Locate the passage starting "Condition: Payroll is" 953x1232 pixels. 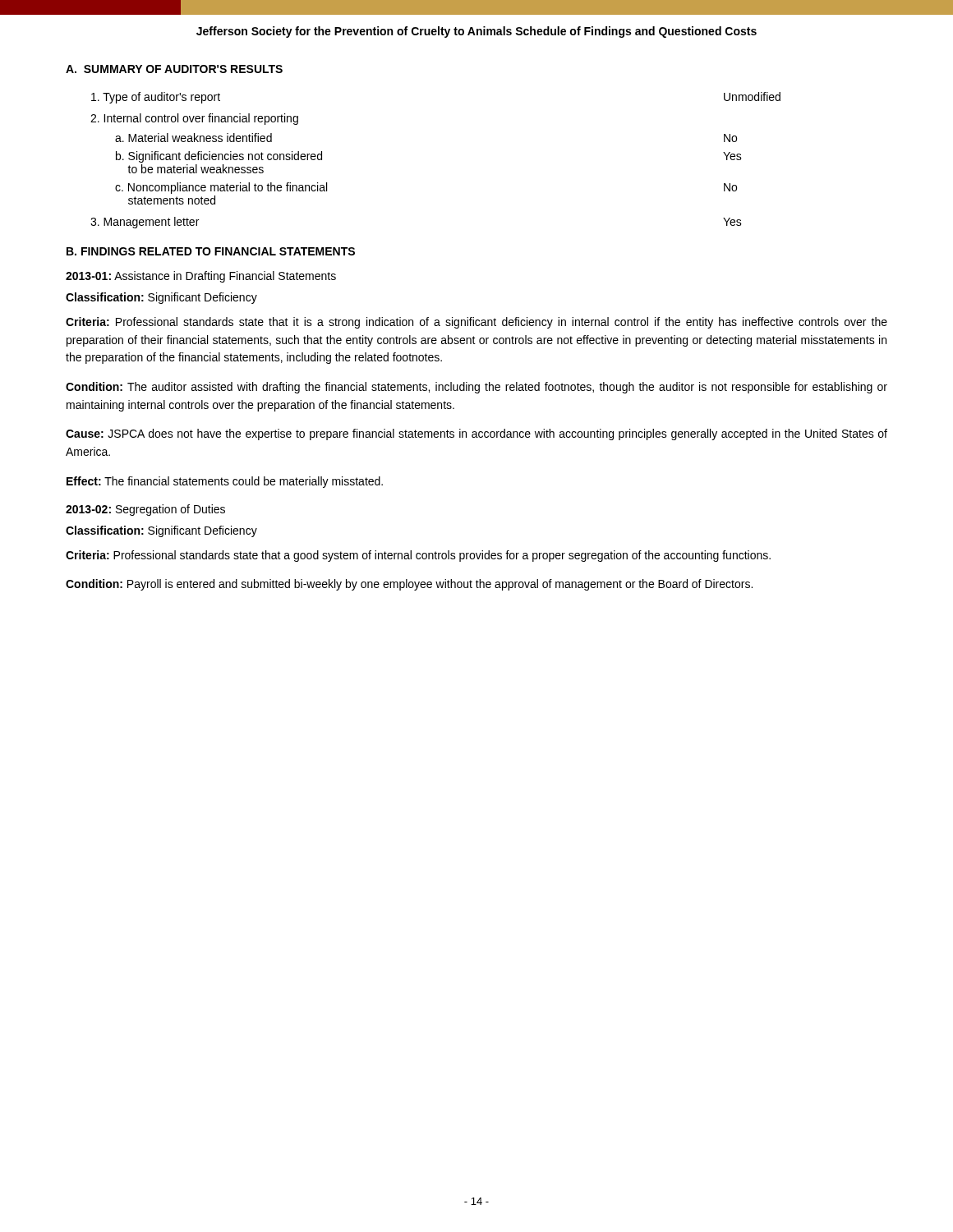tap(410, 584)
